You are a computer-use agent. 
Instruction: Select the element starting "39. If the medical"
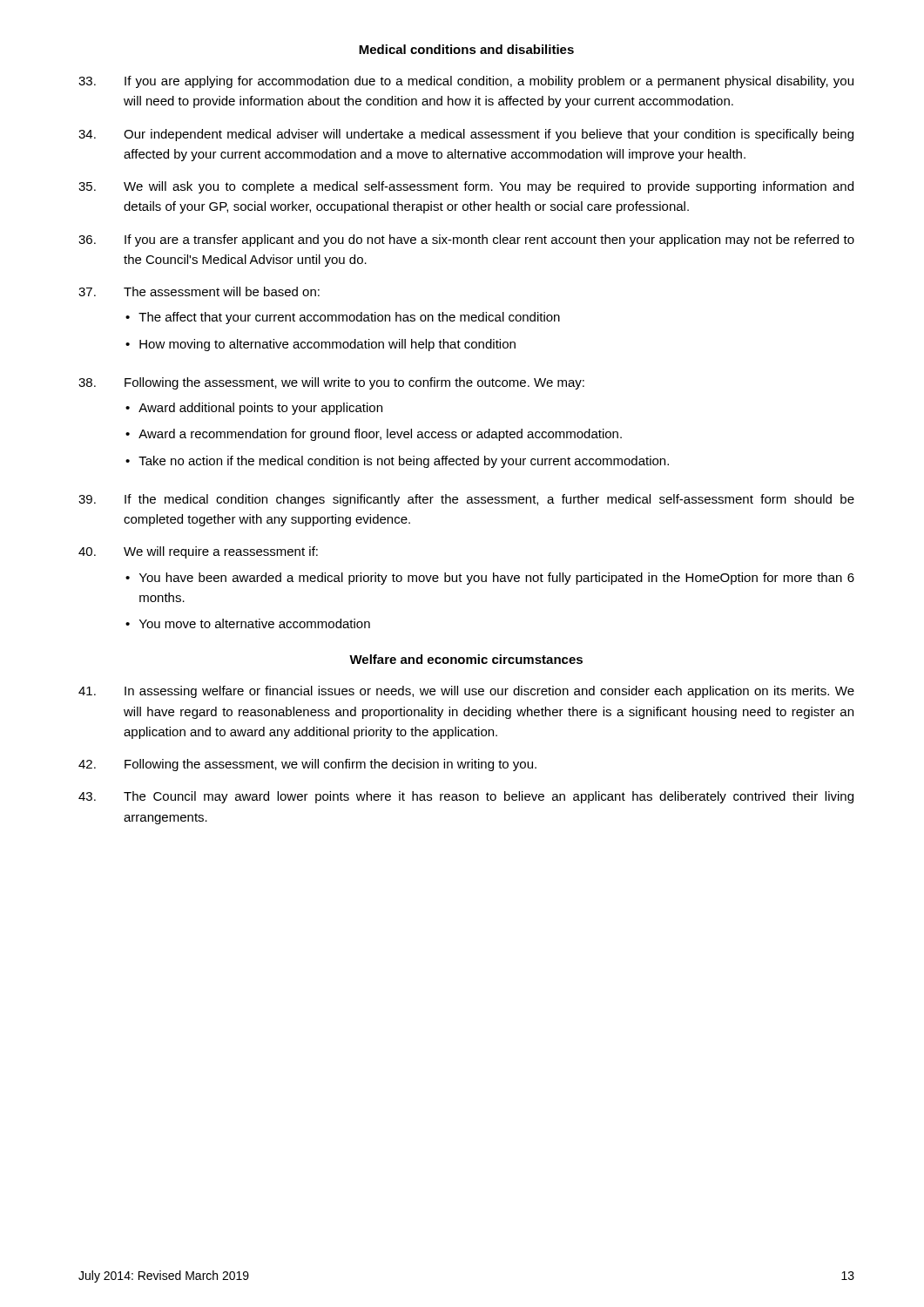[x=466, y=509]
